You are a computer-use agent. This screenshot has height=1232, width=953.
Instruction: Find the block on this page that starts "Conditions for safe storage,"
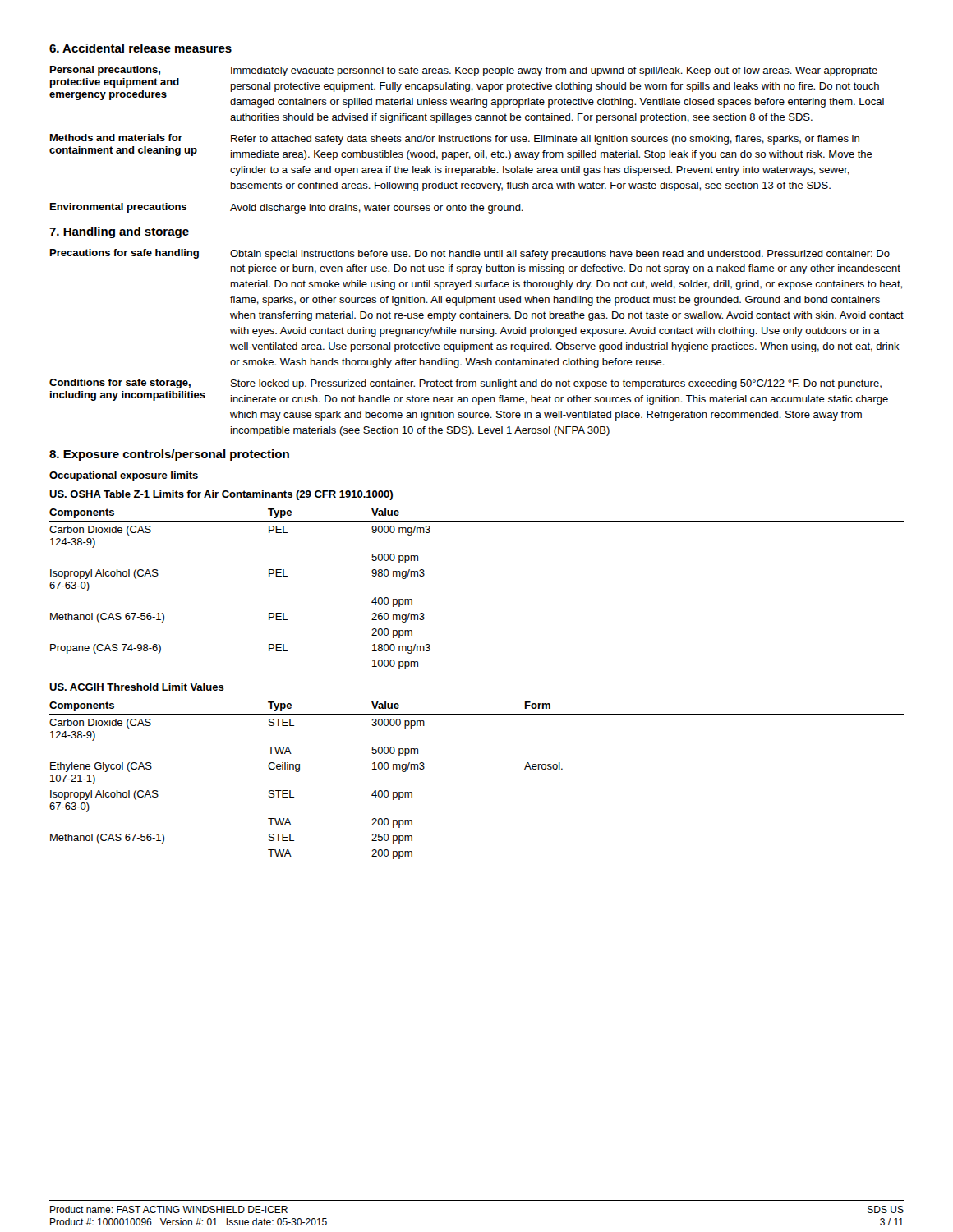point(476,407)
